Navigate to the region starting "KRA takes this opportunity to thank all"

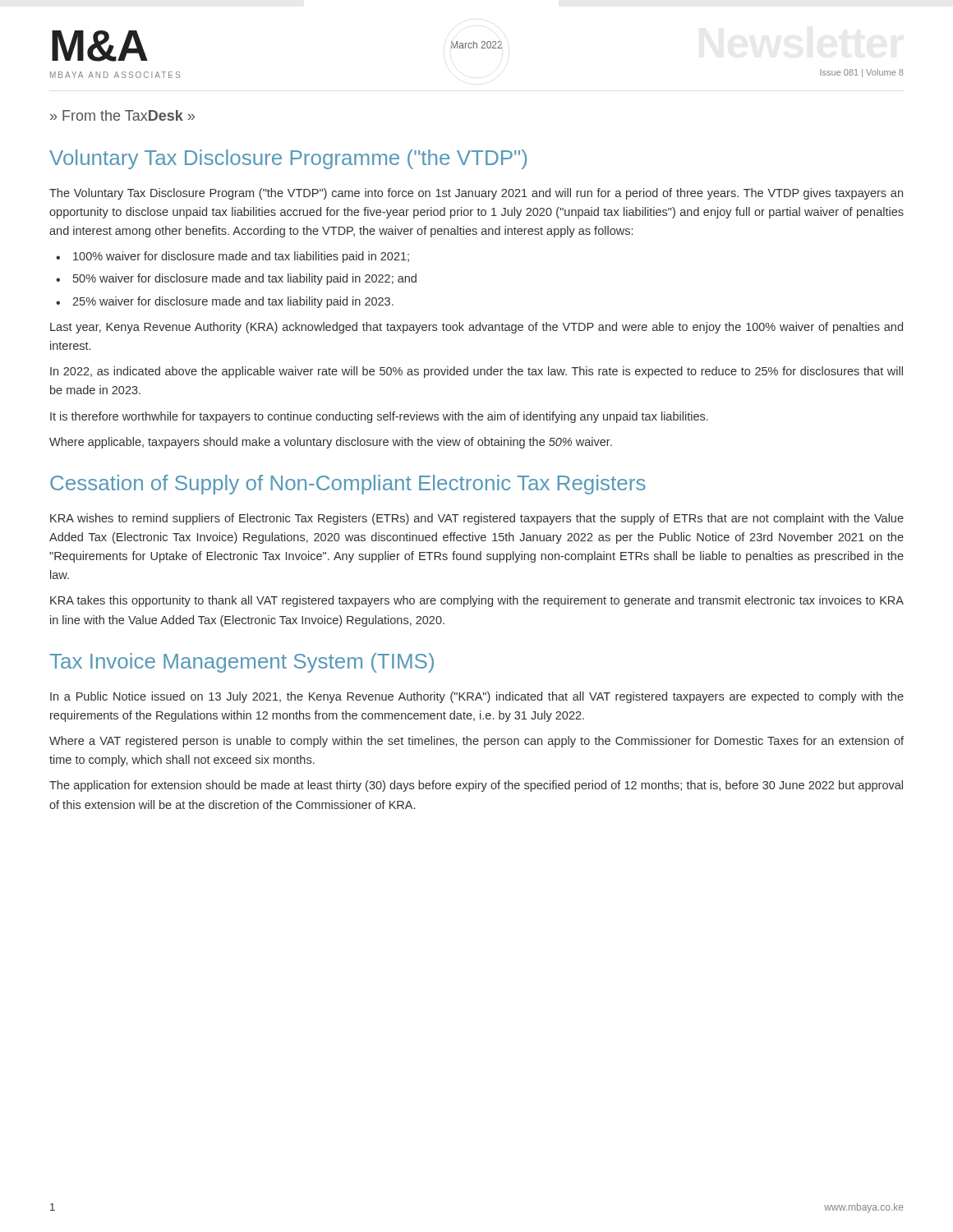476,610
